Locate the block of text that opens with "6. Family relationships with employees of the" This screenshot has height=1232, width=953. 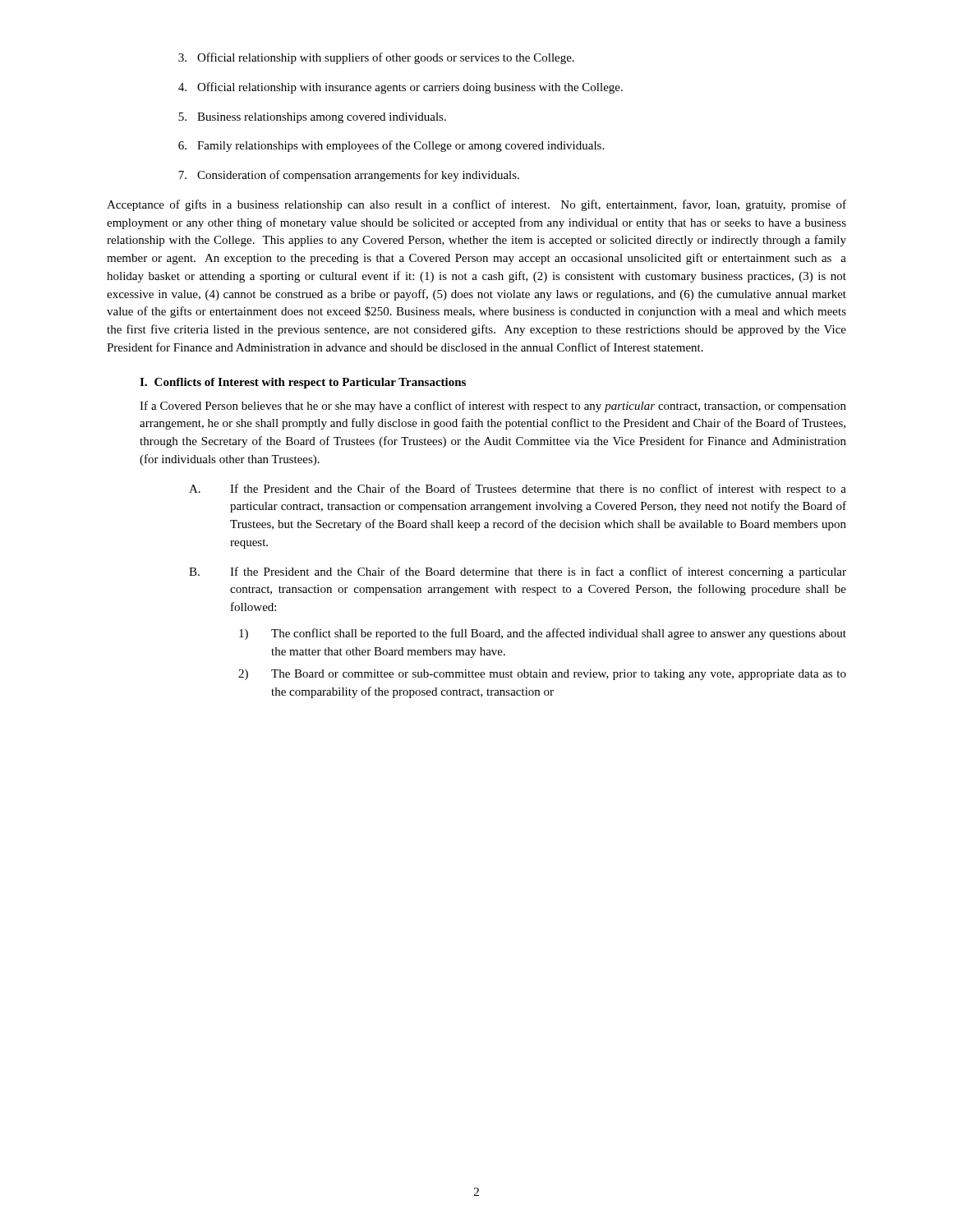[501, 146]
